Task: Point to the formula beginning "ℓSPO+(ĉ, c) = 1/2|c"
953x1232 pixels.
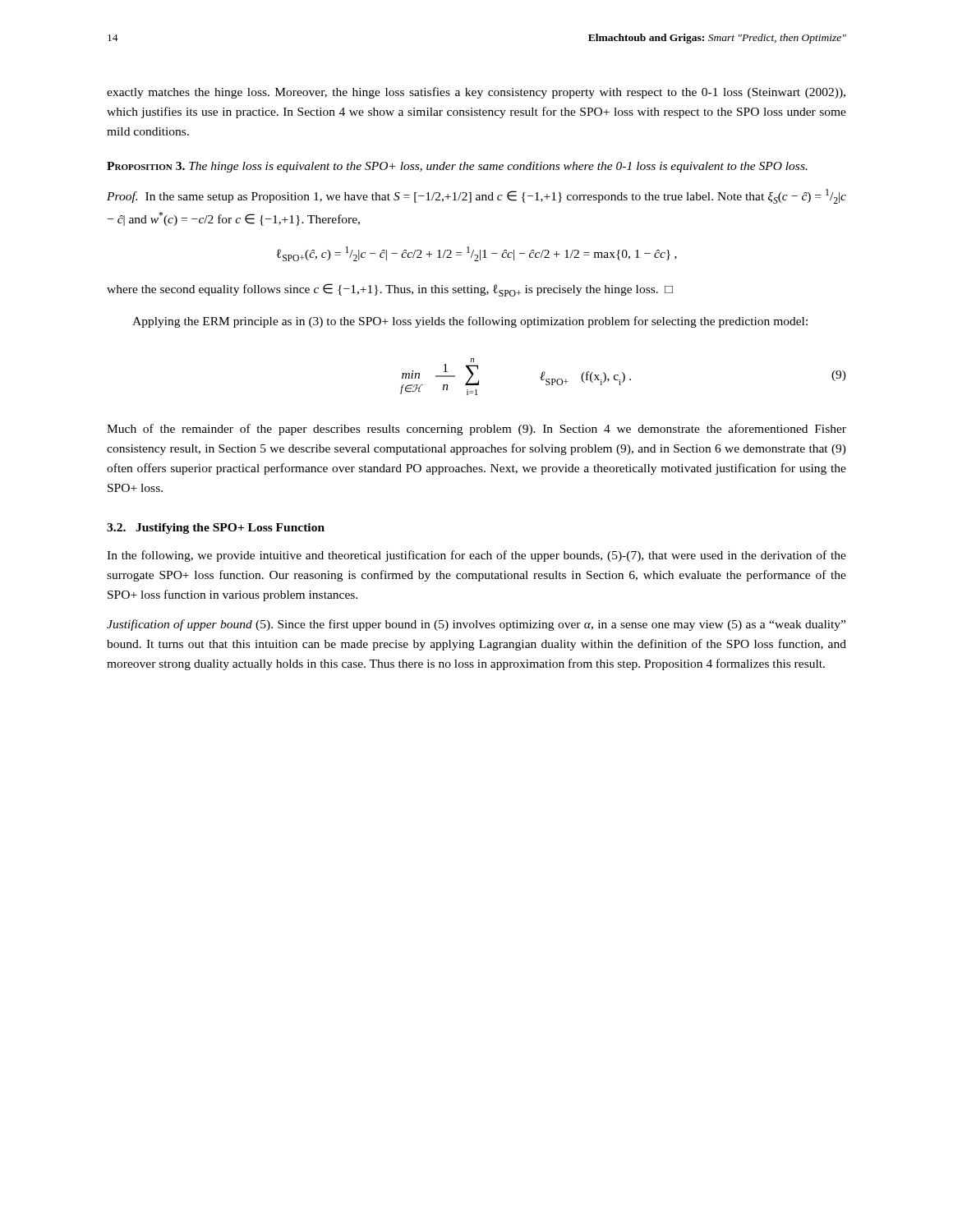Action: (476, 254)
